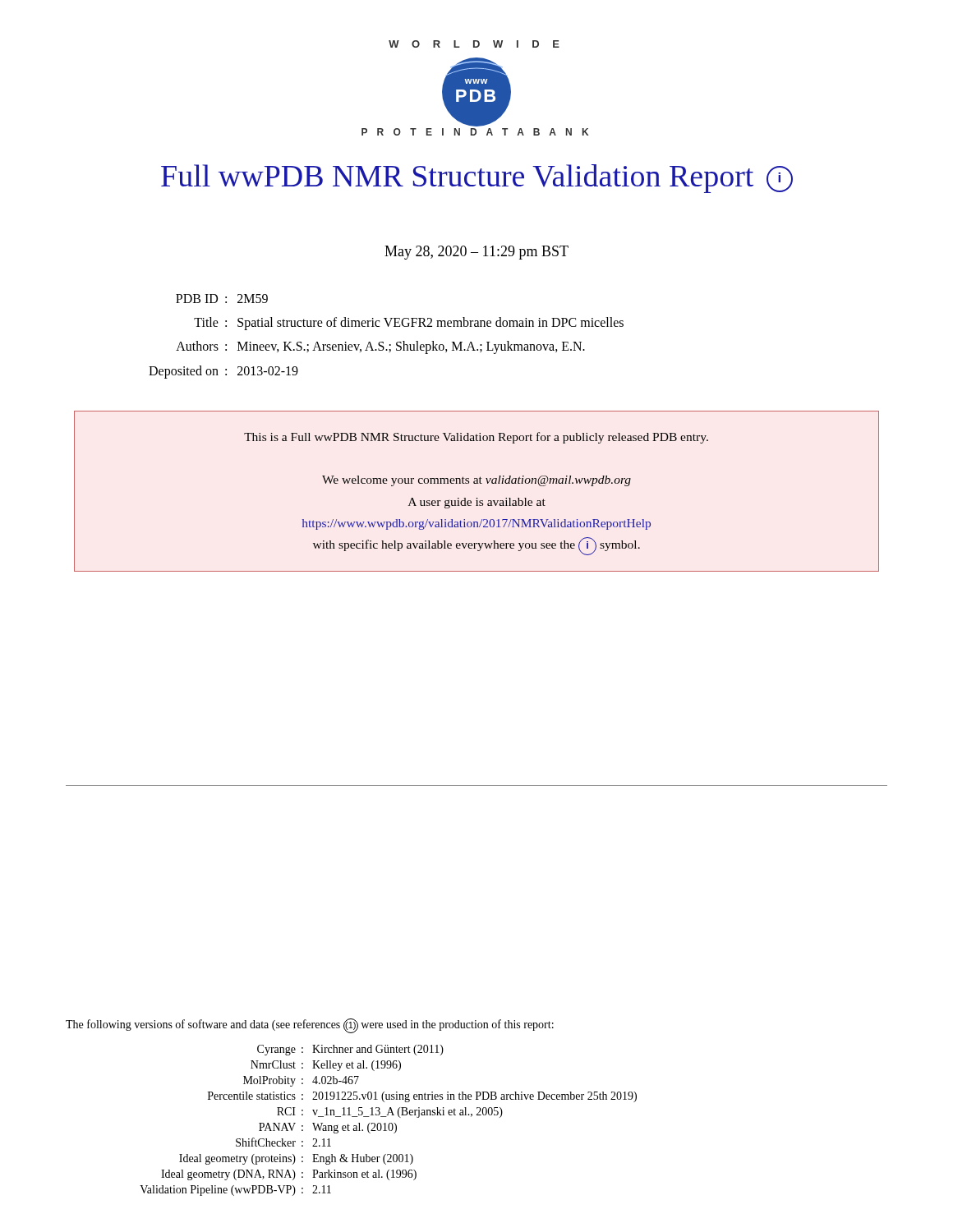Point to the text block starting "PDB ID : 2M59 Title"
Viewport: 953px width, 1232px height.
pos(386,335)
